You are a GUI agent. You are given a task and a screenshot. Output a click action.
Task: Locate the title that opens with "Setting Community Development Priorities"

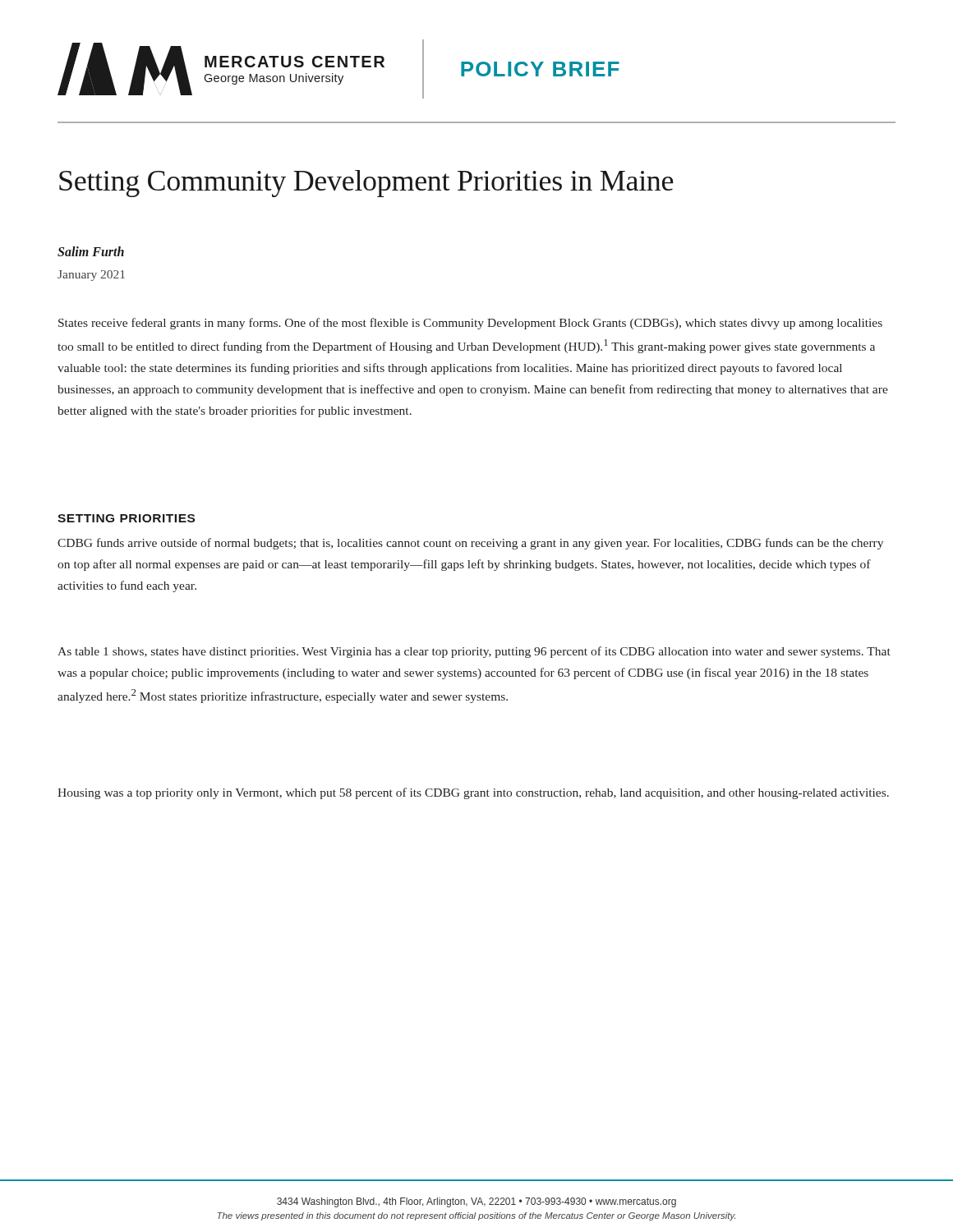tap(366, 181)
